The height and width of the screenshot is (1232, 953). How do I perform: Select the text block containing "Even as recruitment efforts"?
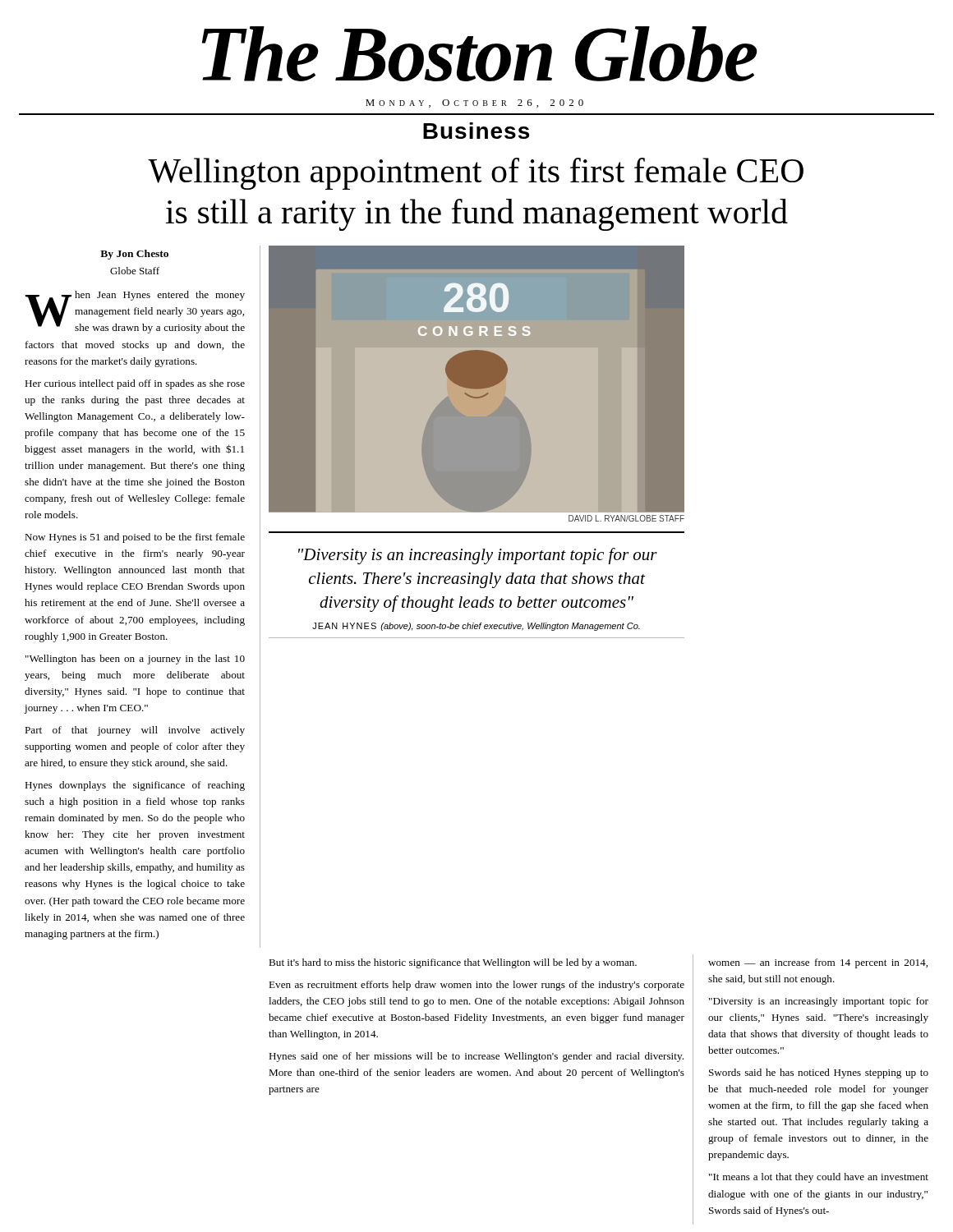(476, 1009)
